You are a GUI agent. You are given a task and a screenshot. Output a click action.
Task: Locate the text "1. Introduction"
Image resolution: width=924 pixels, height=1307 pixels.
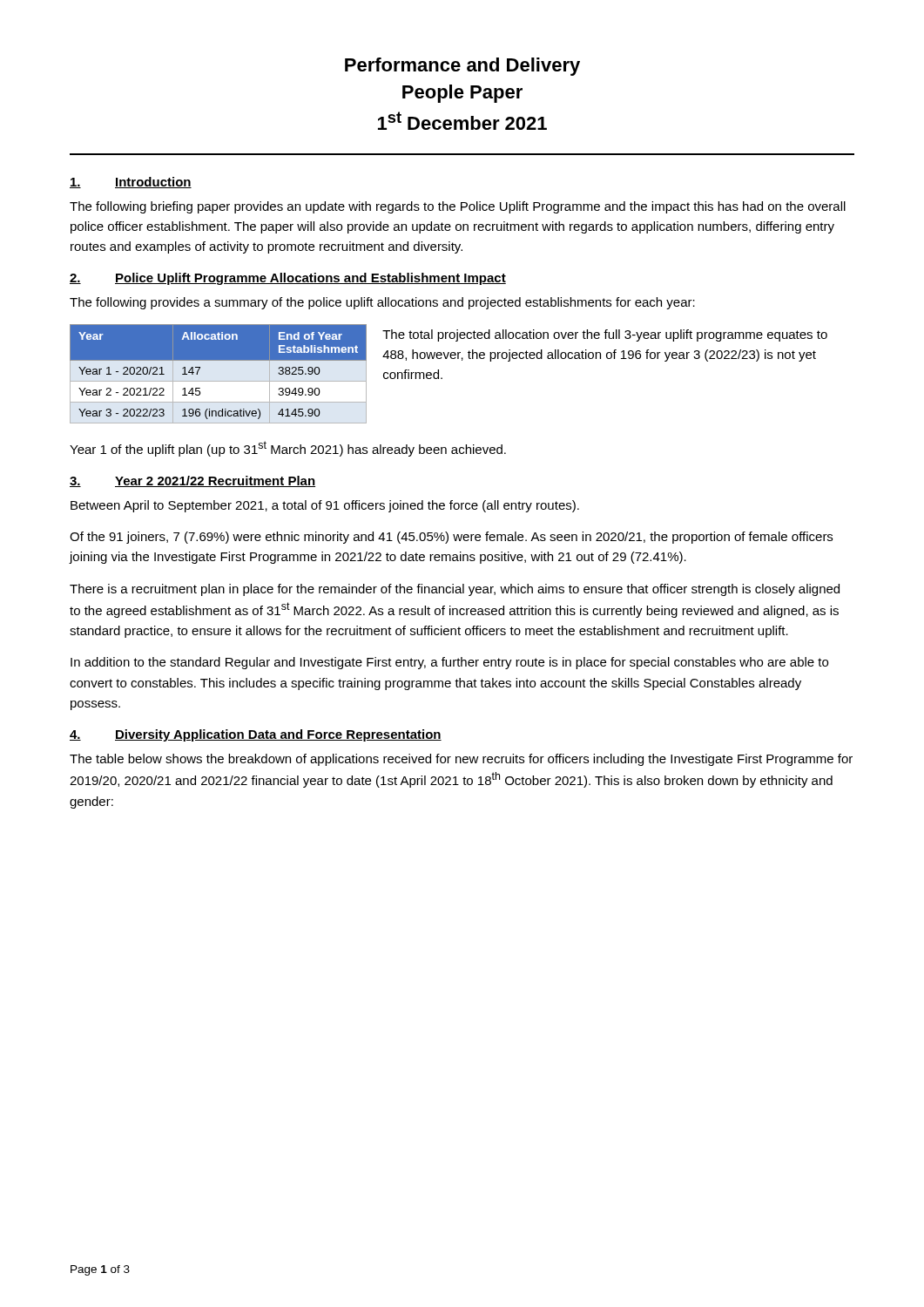130,181
